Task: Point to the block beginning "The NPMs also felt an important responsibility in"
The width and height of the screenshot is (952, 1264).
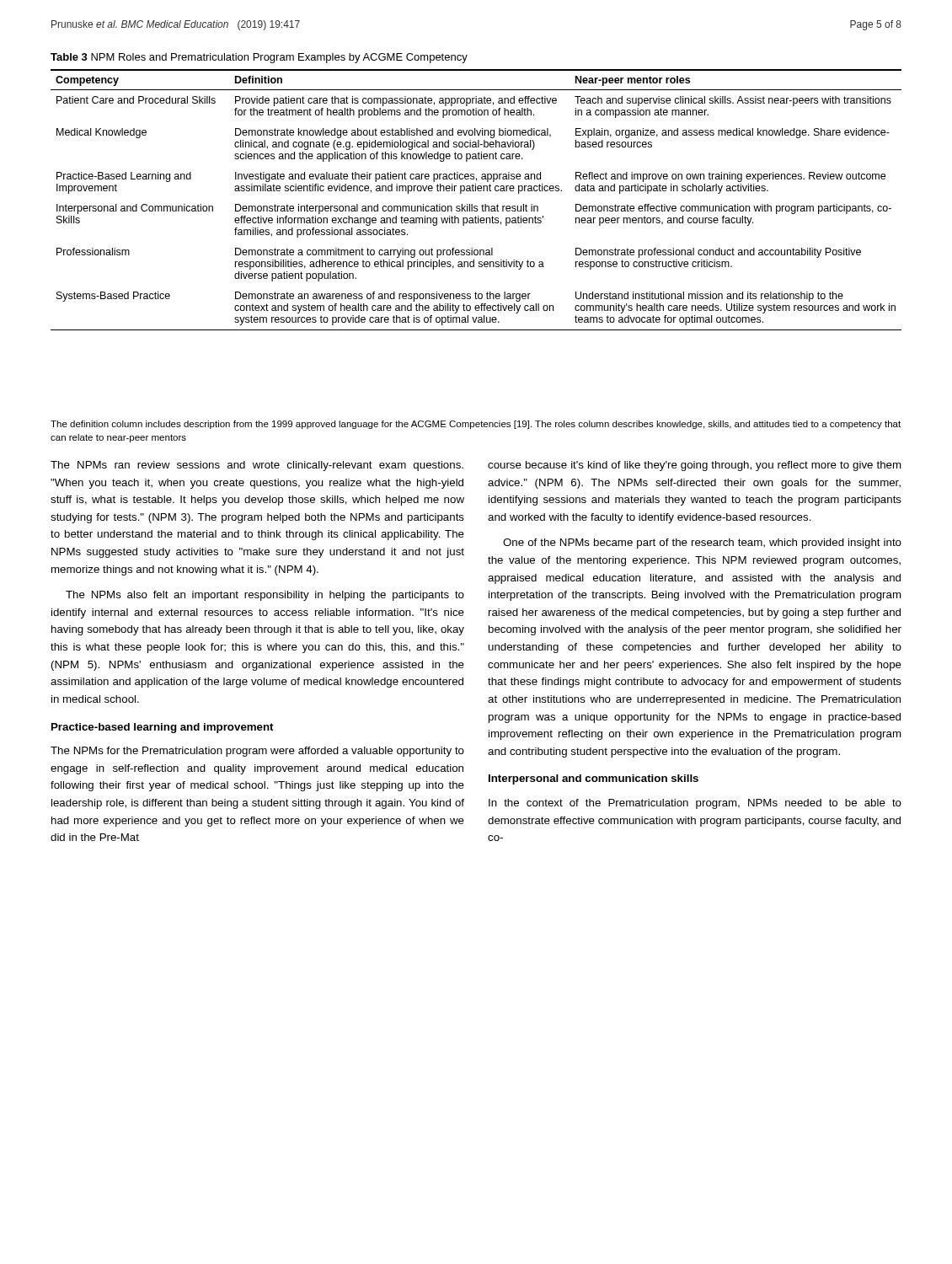Action: (x=257, y=648)
